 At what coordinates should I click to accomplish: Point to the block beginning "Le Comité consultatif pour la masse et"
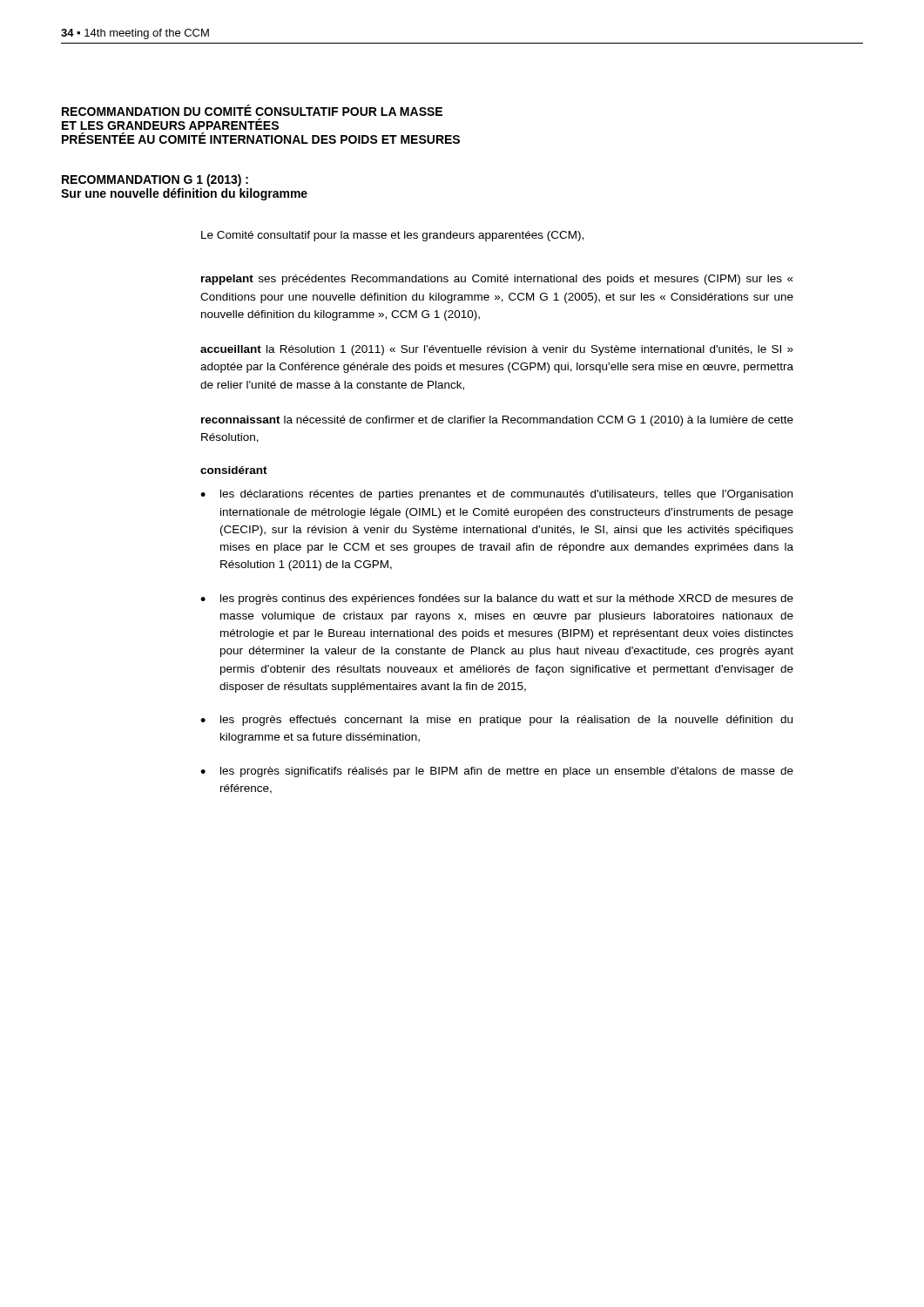[x=392, y=235]
